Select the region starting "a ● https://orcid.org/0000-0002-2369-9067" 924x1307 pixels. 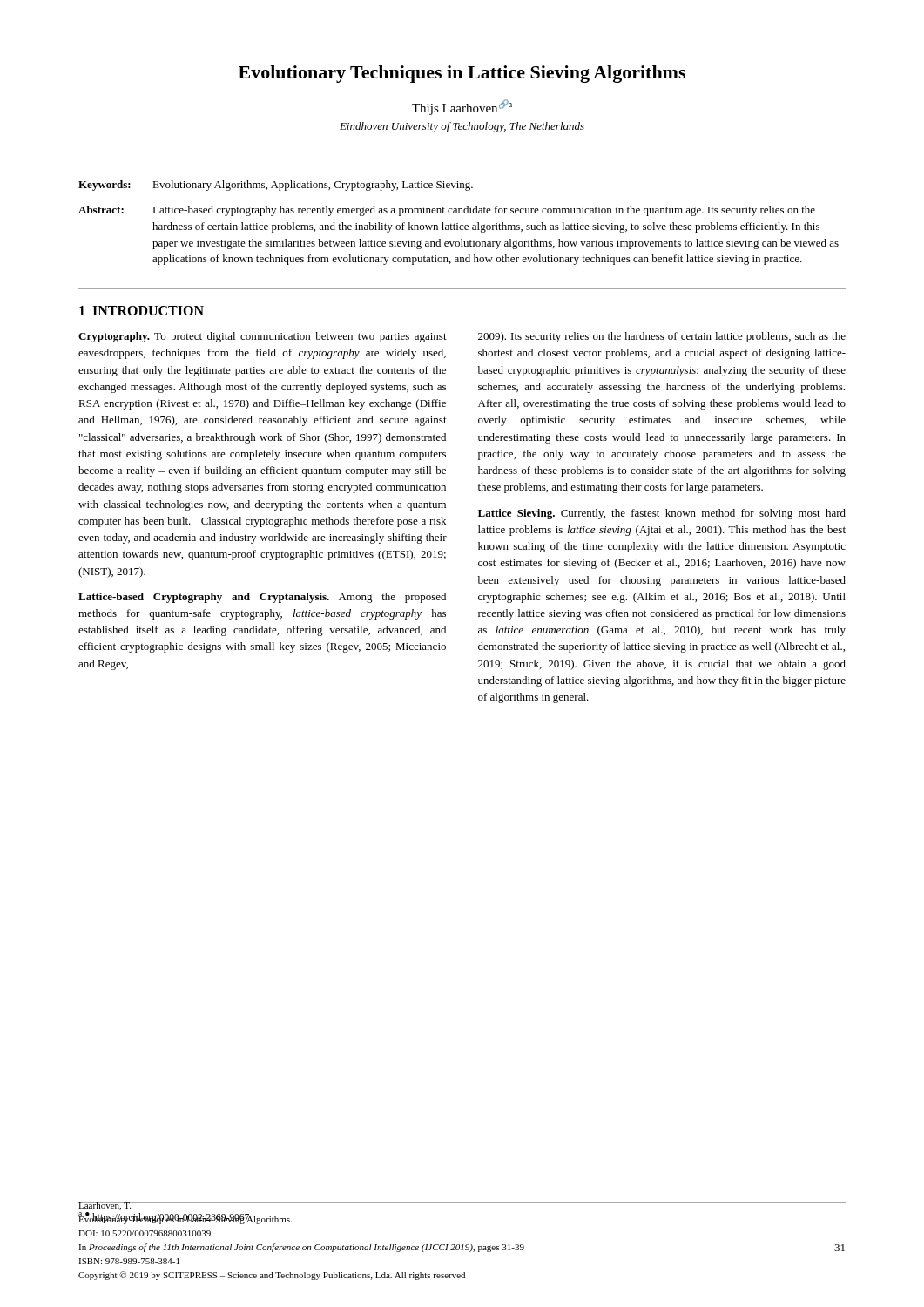click(x=164, y=1216)
